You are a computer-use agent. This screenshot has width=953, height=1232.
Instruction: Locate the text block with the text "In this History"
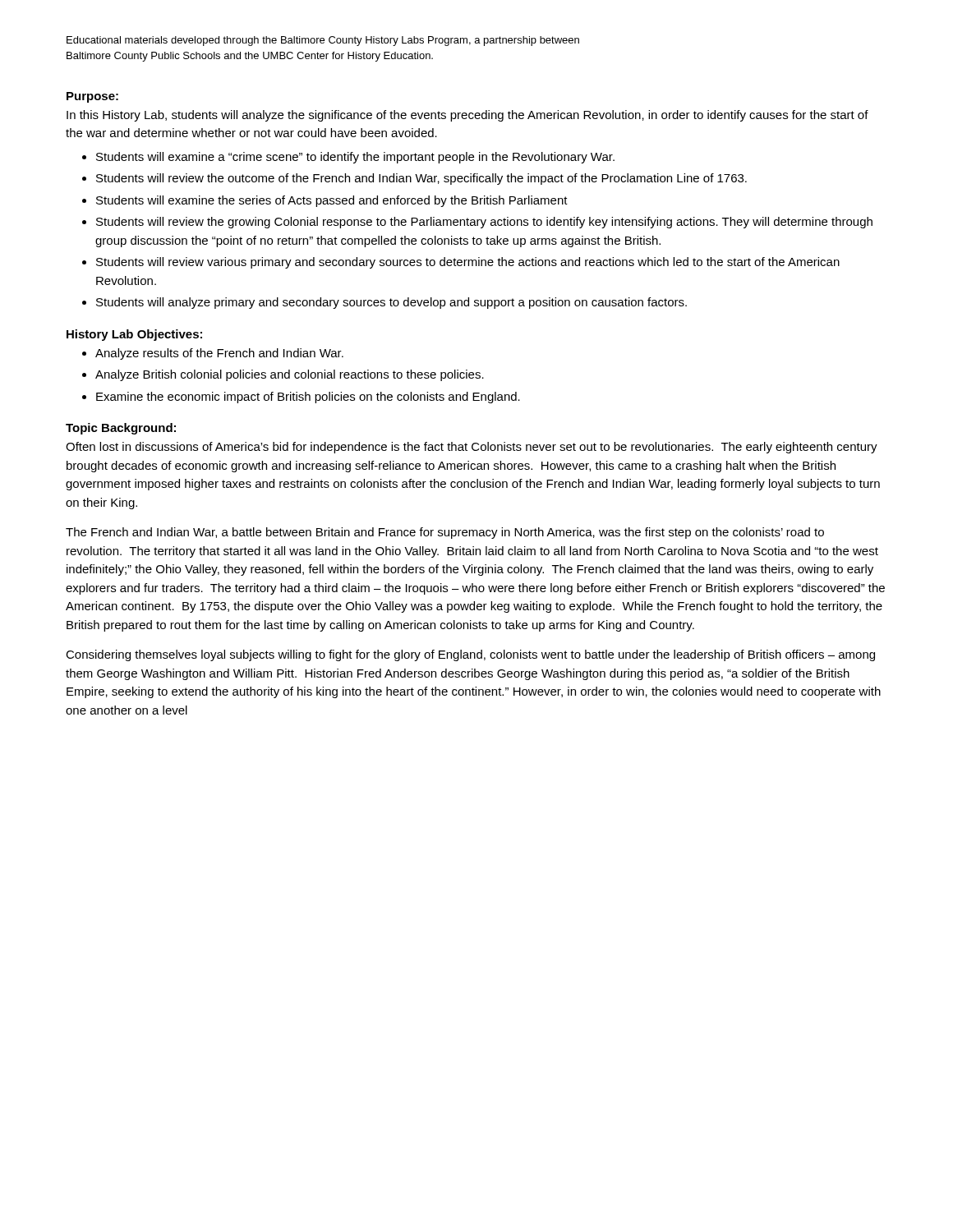click(467, 124)
